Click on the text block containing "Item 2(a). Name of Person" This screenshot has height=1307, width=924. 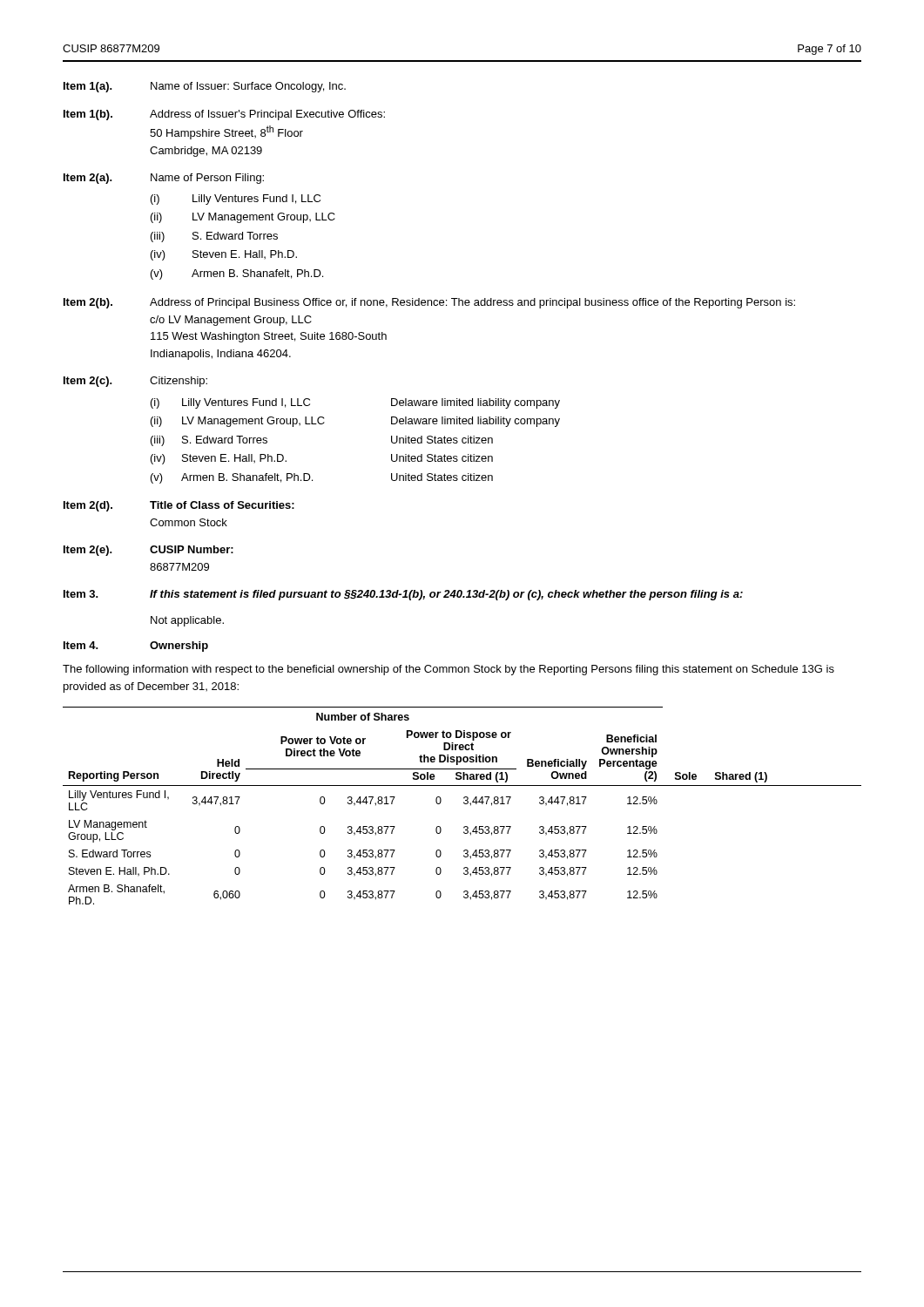[164, 179]
